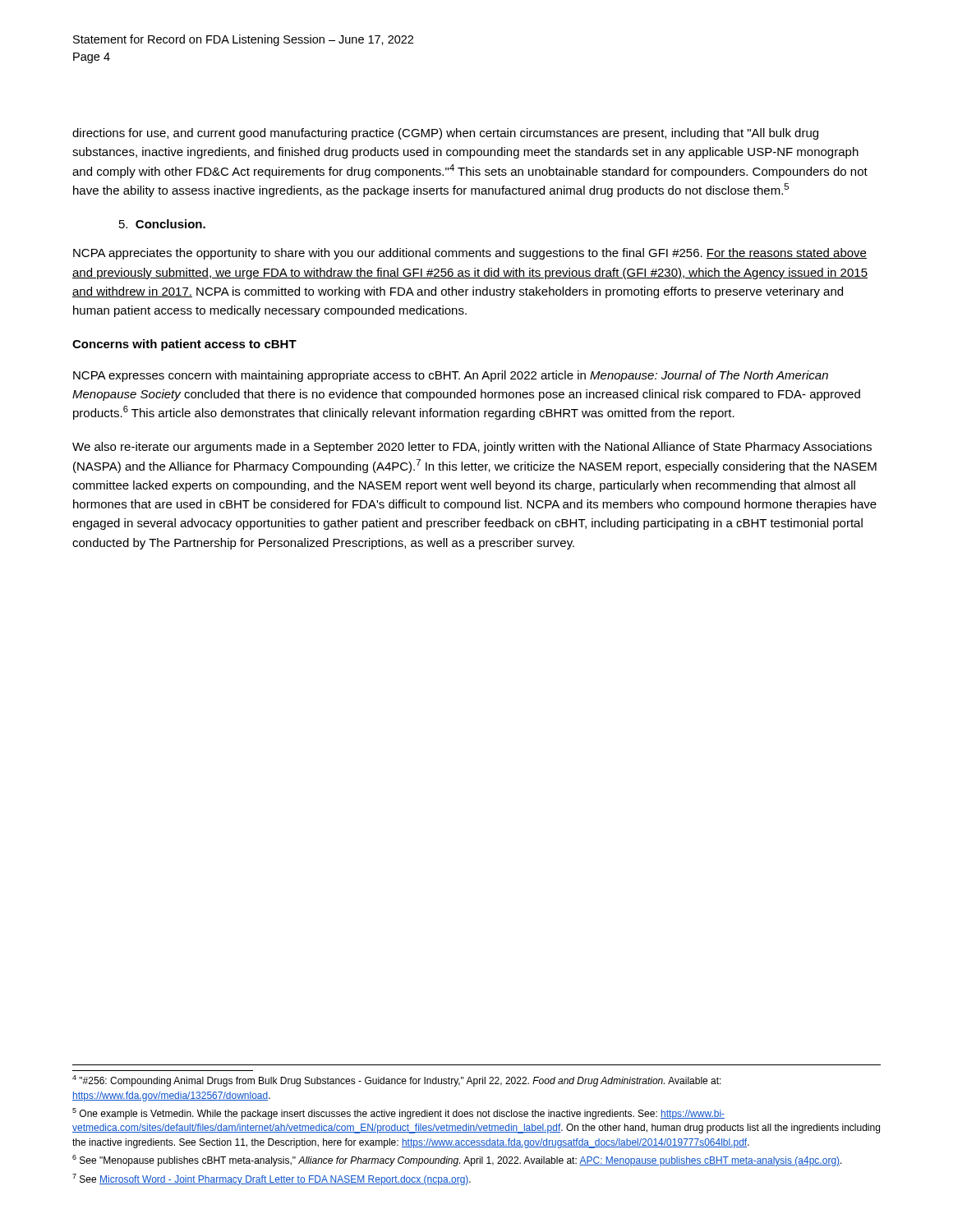Screen dimensions: 1232x953
Task: Find the text starting "Concerns with patient access to"
Action: pos(184,344)
